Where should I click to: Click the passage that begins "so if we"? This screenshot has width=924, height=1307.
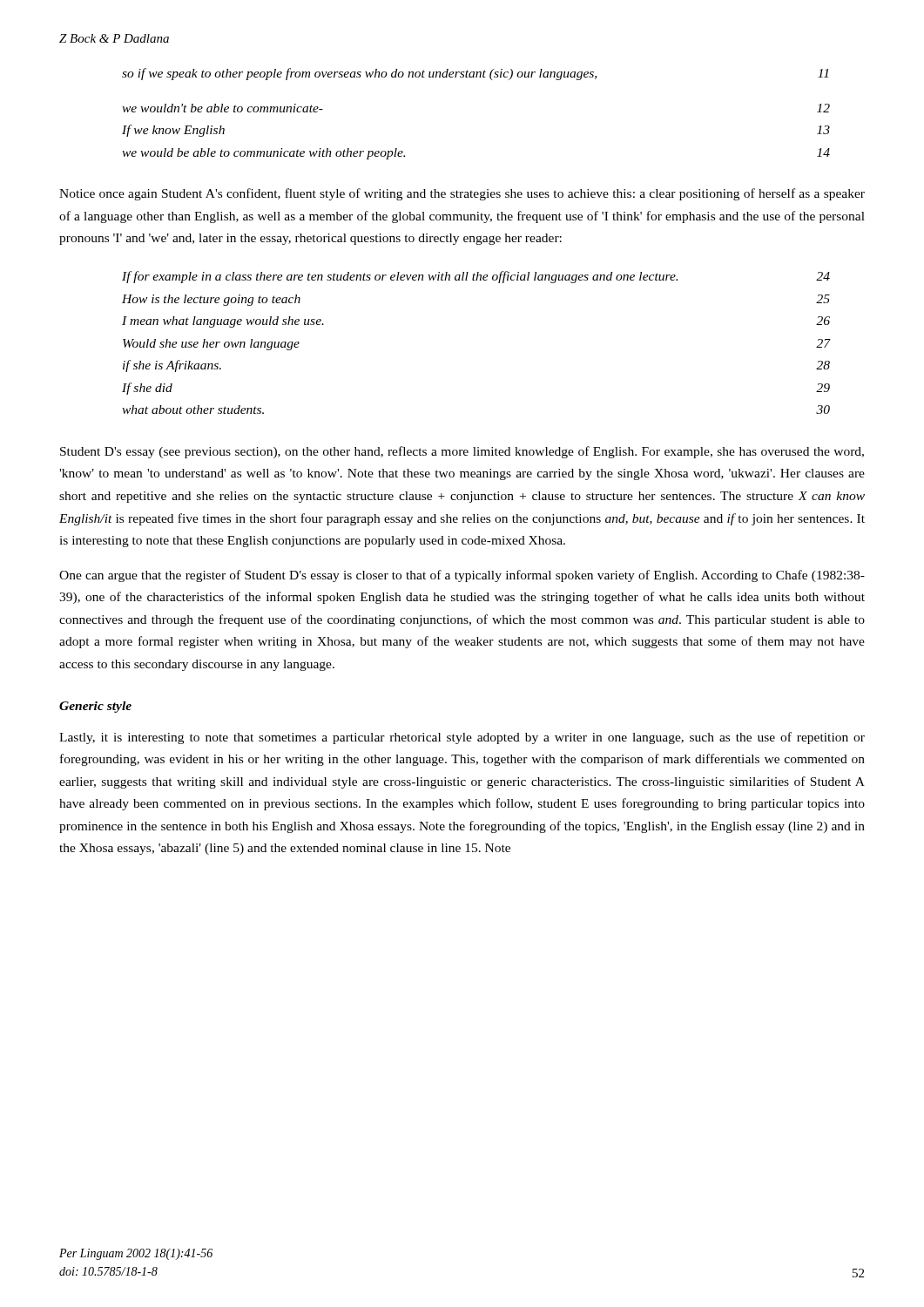click(x=476, y=73)
